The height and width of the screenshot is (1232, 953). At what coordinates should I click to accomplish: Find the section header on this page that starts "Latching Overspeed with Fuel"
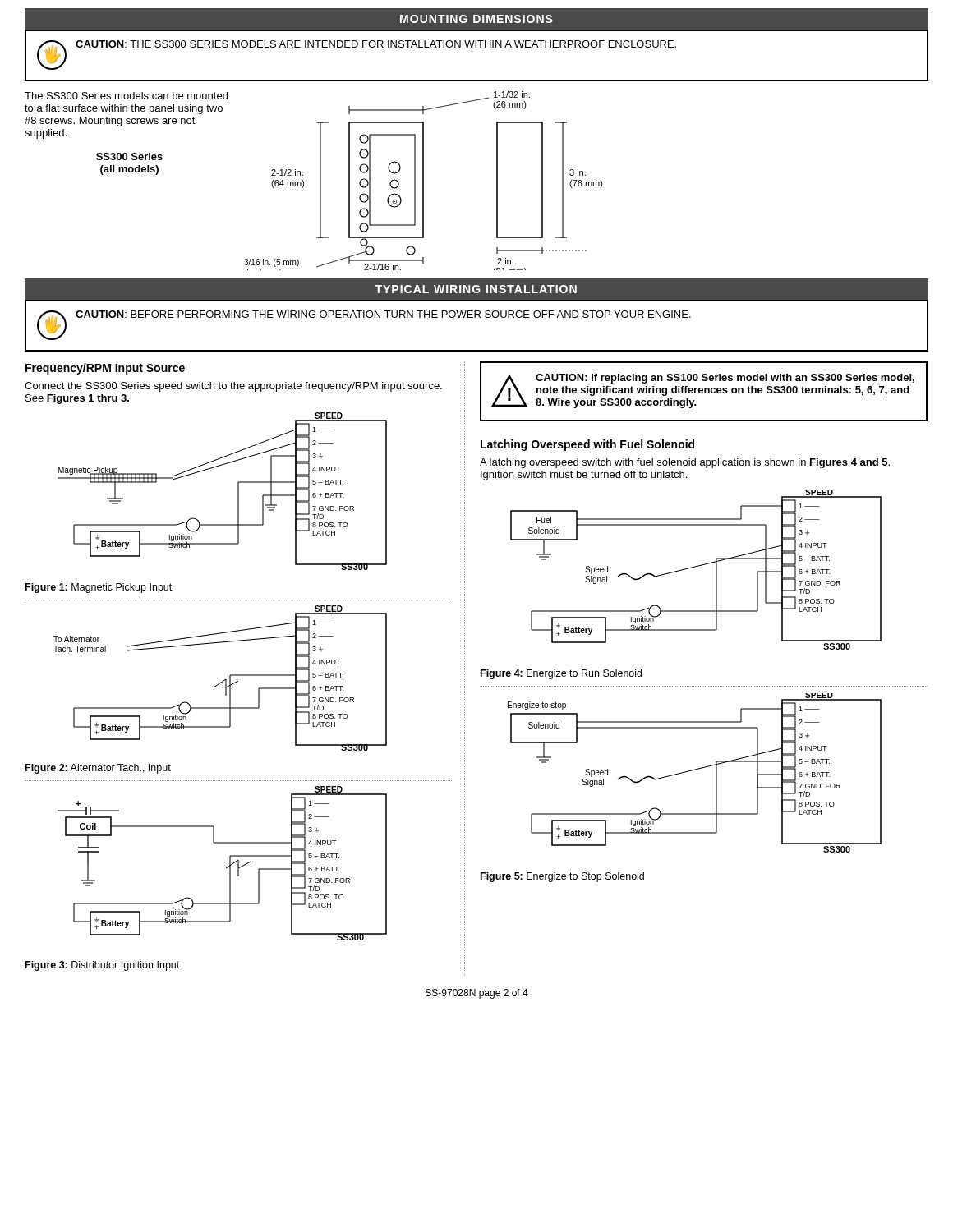(x=587, y=444)
